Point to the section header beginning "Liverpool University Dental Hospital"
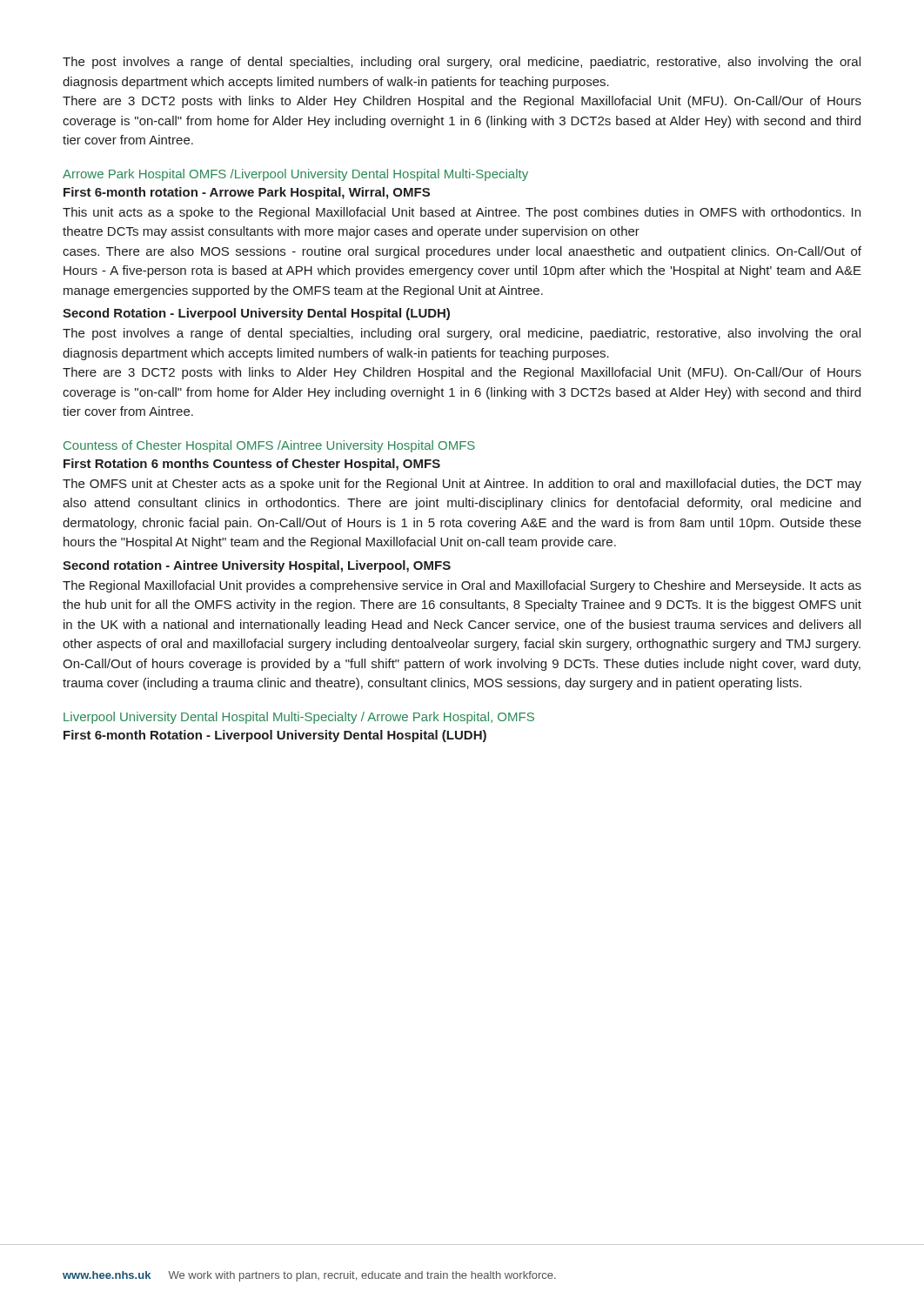 [x=299, y=716]
